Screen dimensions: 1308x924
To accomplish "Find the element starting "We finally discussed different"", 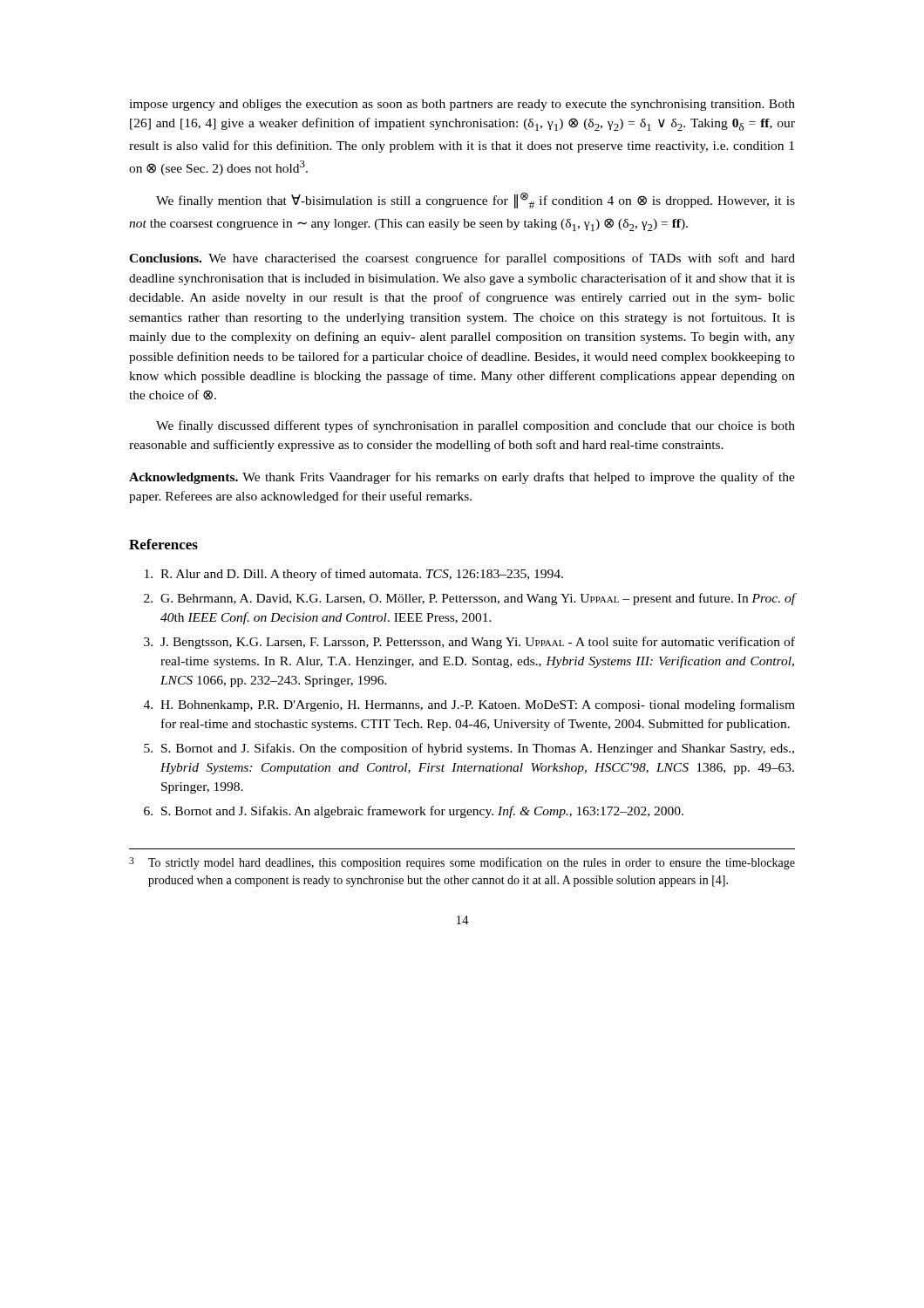I will [462, 435].
